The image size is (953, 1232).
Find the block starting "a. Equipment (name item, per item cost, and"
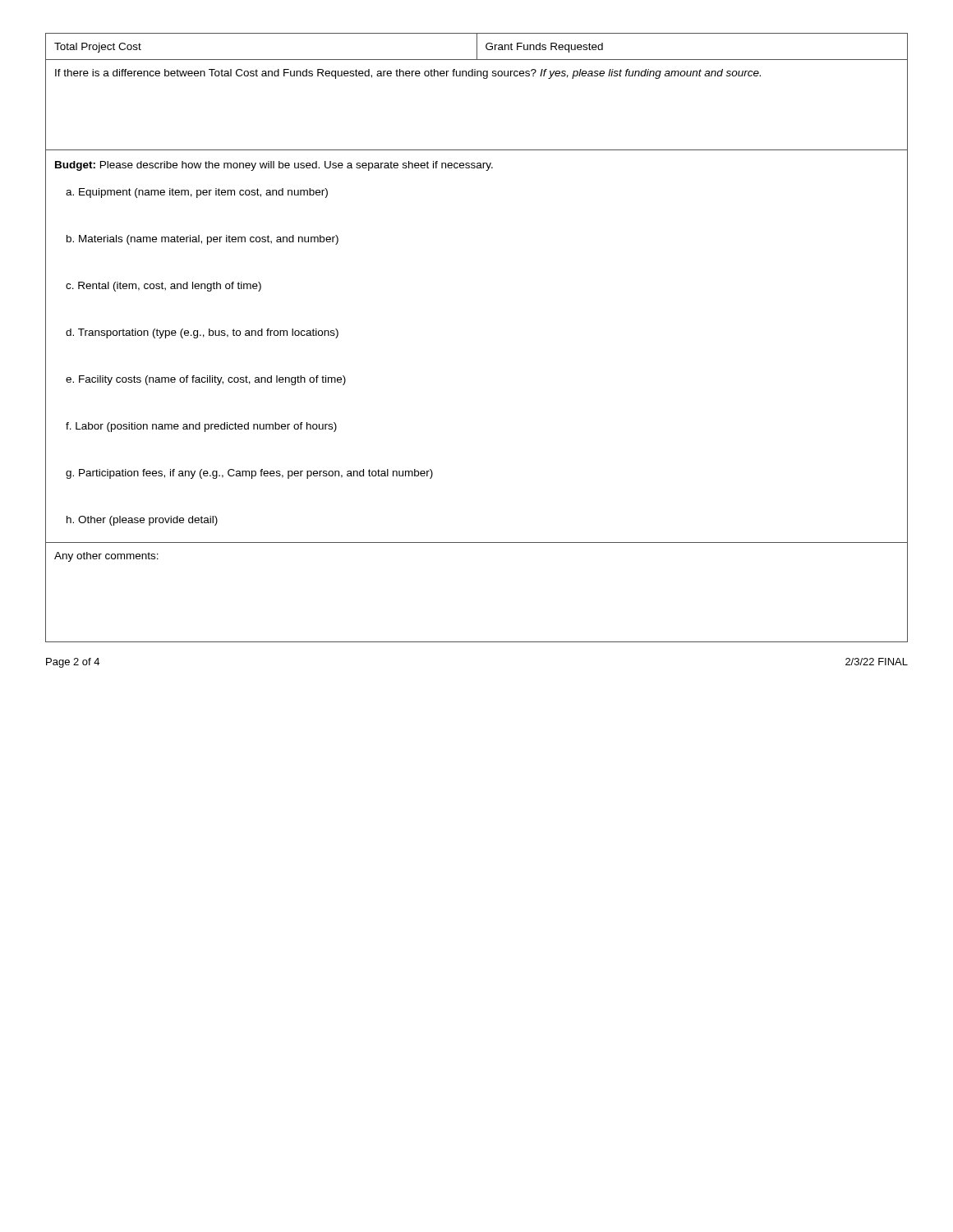(197, 192)
